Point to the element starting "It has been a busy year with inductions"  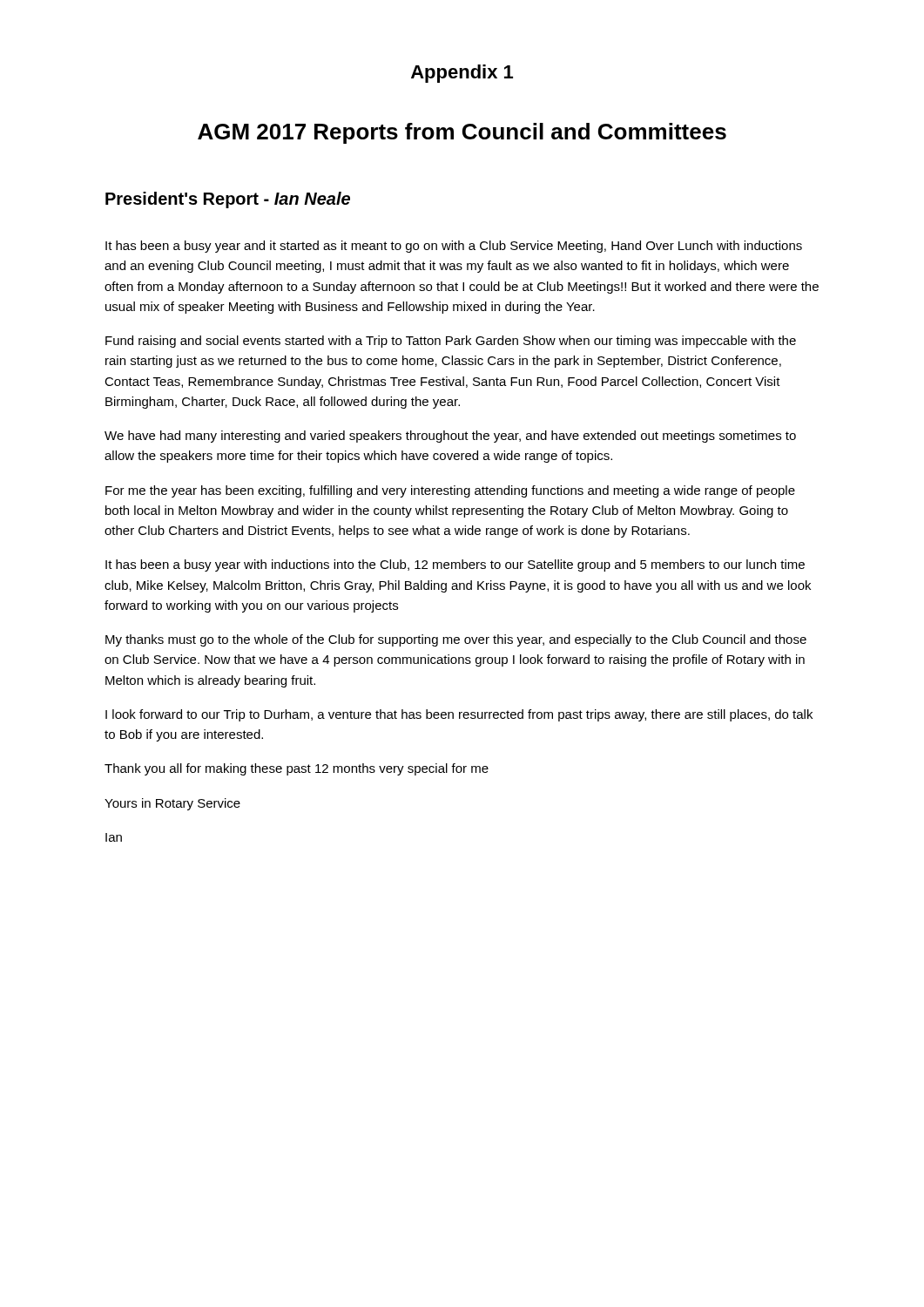(x=458, y=585)
